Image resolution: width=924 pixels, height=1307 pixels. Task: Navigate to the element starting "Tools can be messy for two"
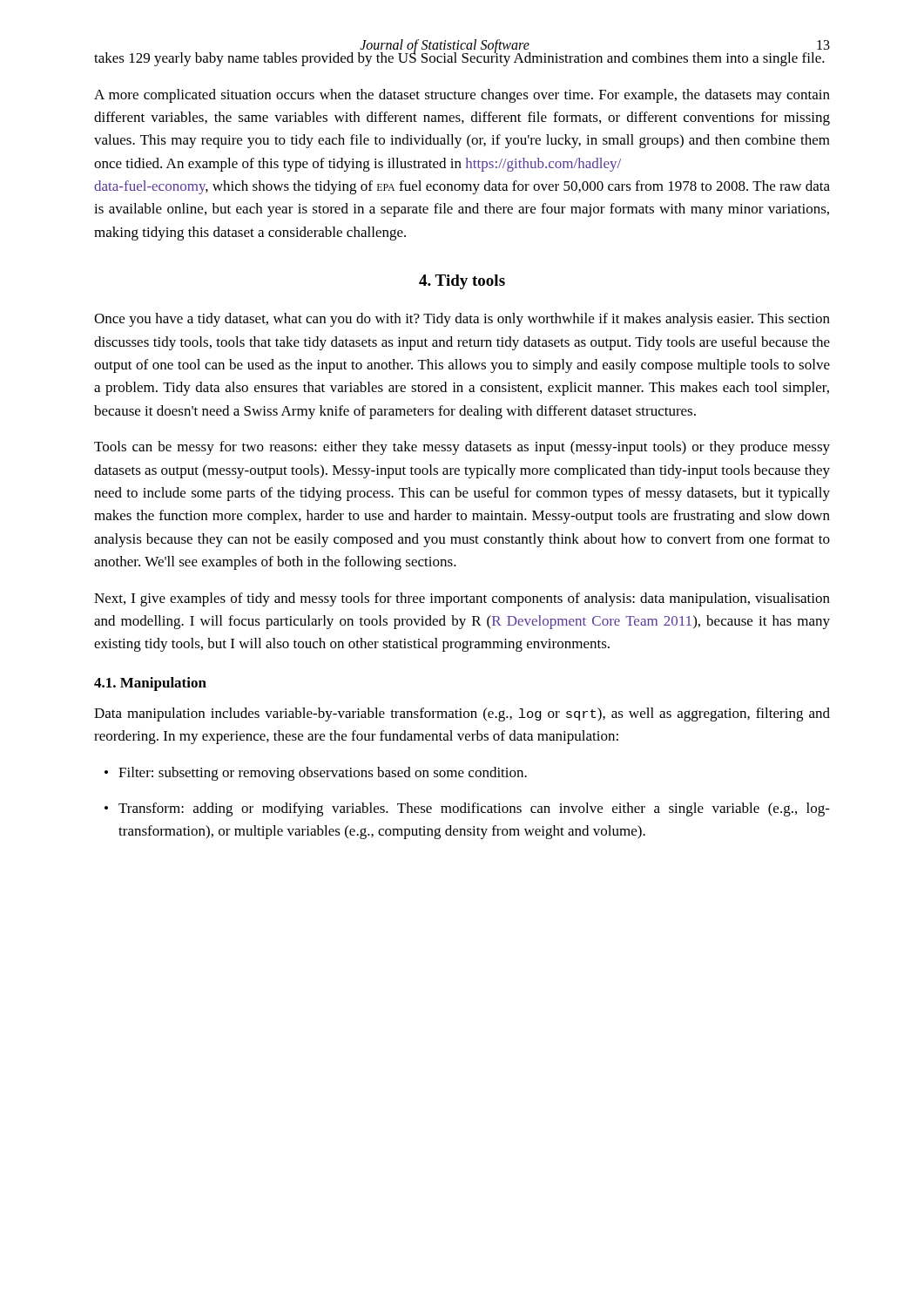click(462, 505)
